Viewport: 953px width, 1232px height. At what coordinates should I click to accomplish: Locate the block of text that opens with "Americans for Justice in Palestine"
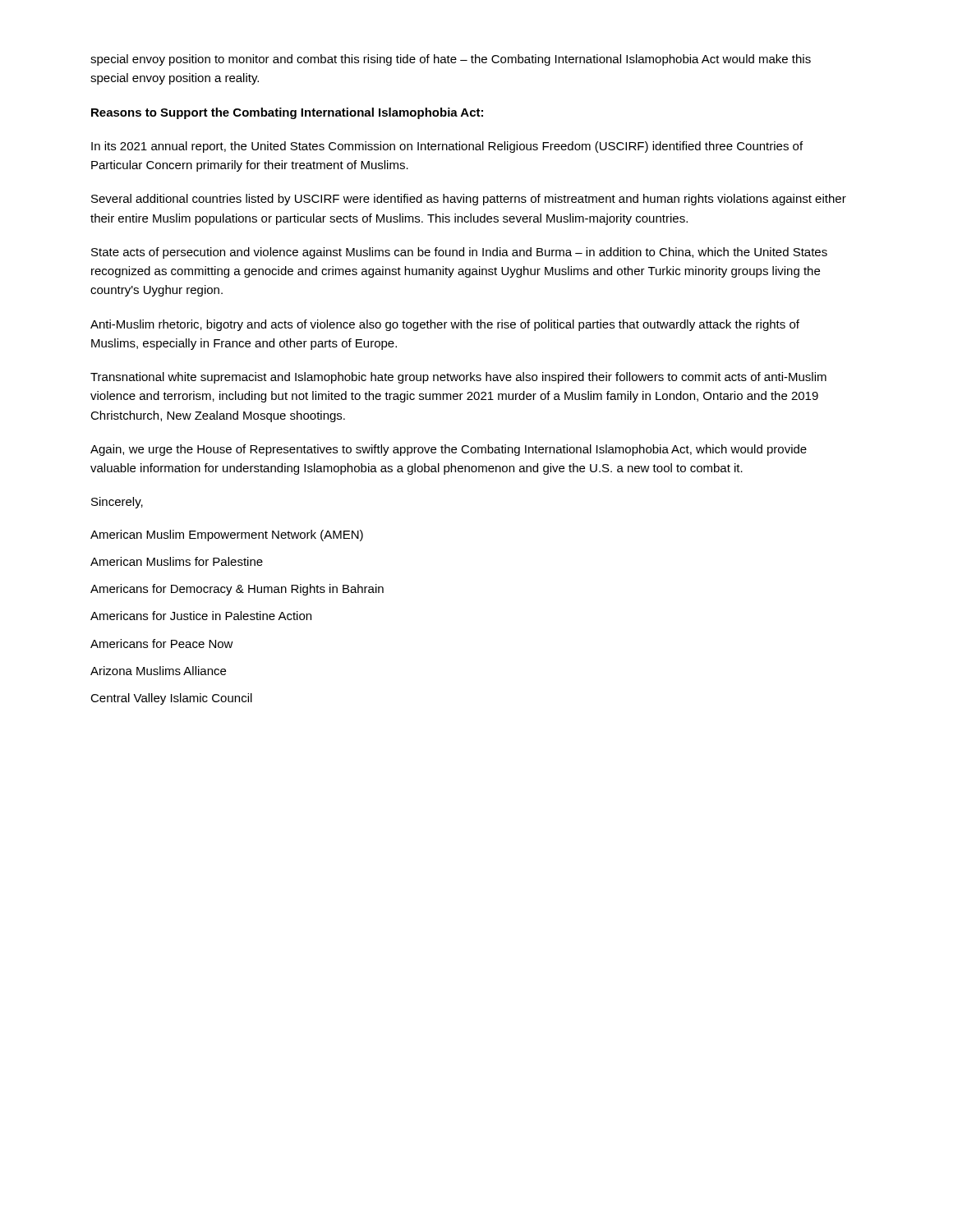point(201,616)
